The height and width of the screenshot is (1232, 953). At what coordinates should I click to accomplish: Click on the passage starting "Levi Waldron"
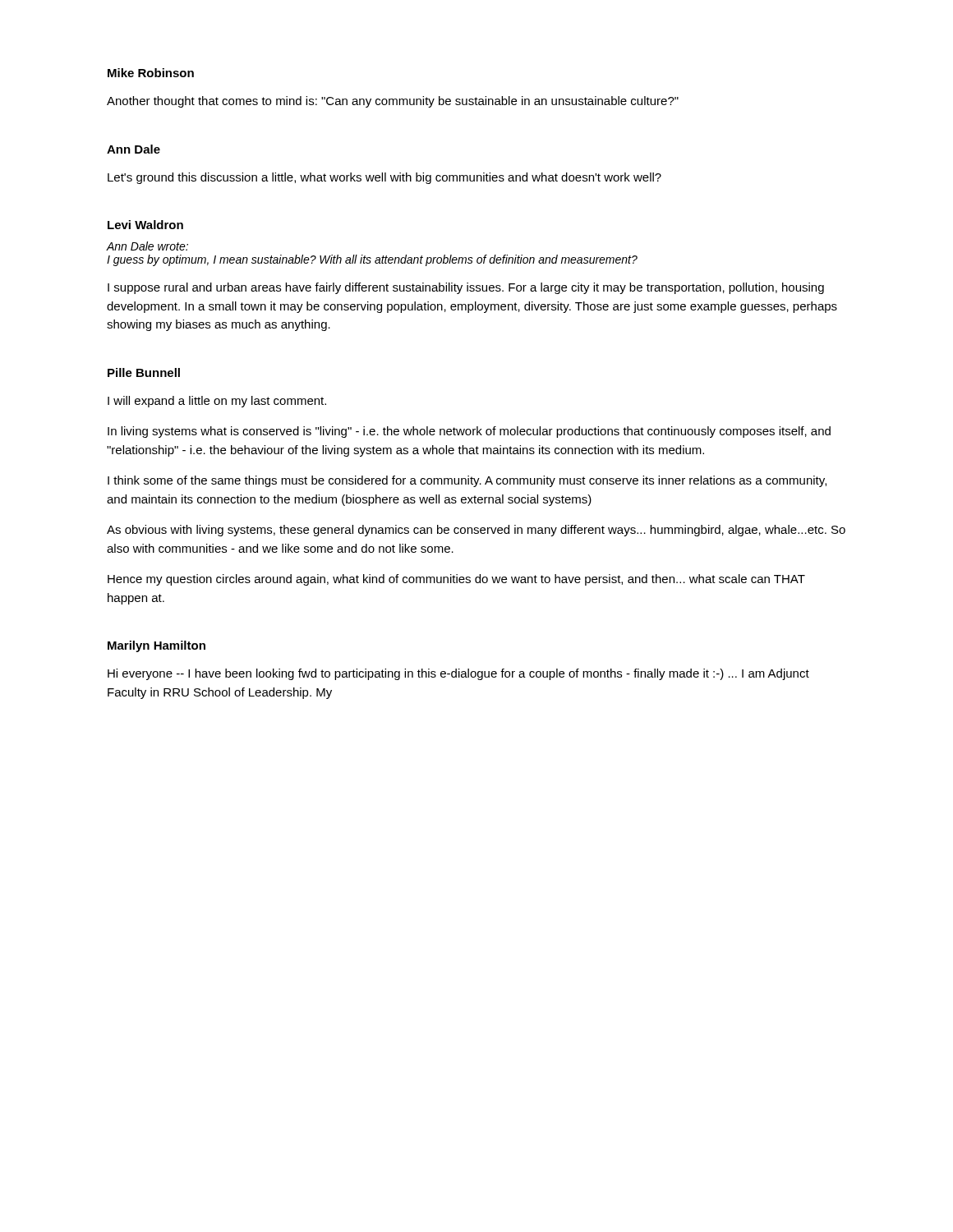click(145, 225)
